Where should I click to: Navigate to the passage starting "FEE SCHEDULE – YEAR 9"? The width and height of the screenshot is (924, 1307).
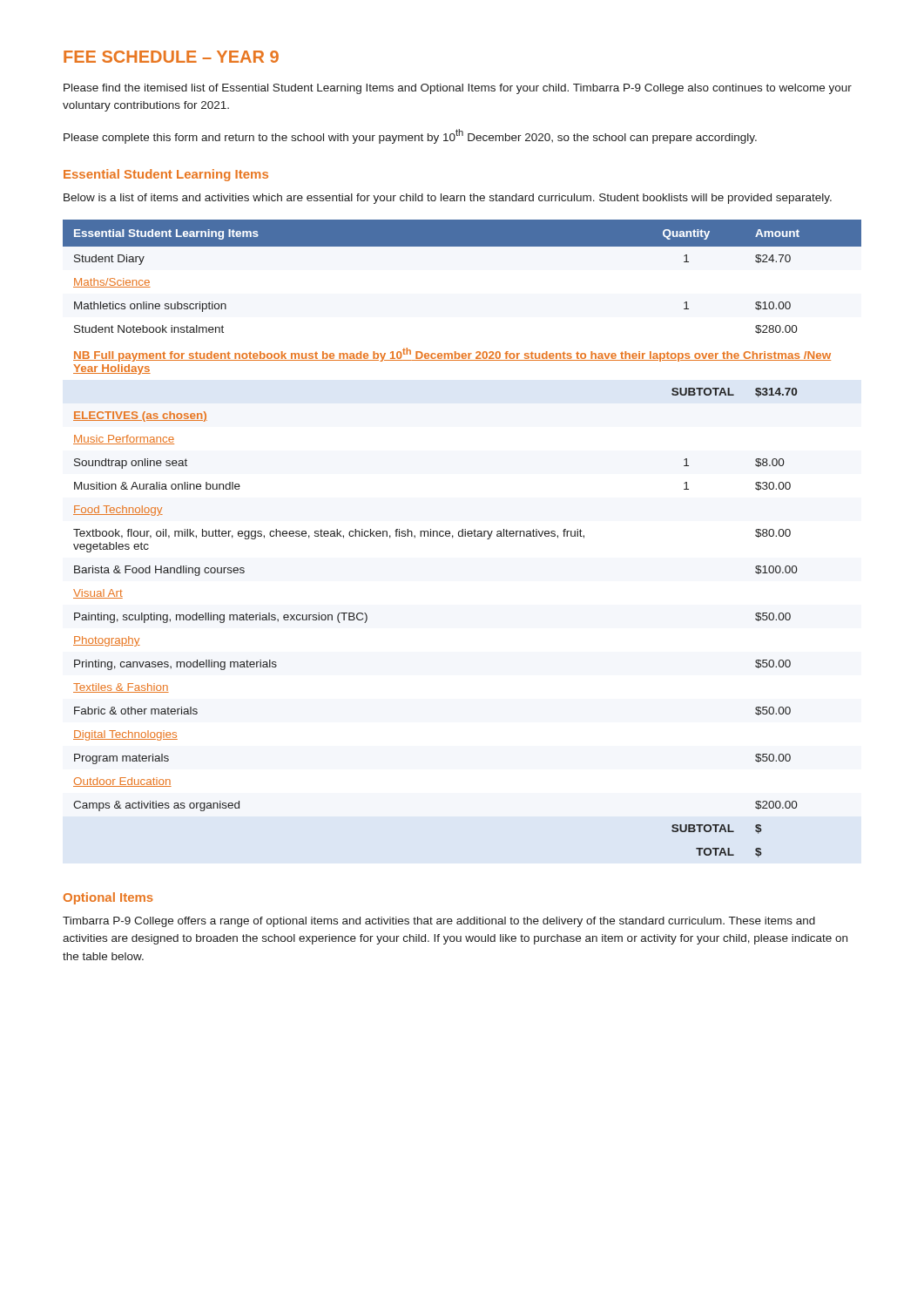click(x=171, y=57)
